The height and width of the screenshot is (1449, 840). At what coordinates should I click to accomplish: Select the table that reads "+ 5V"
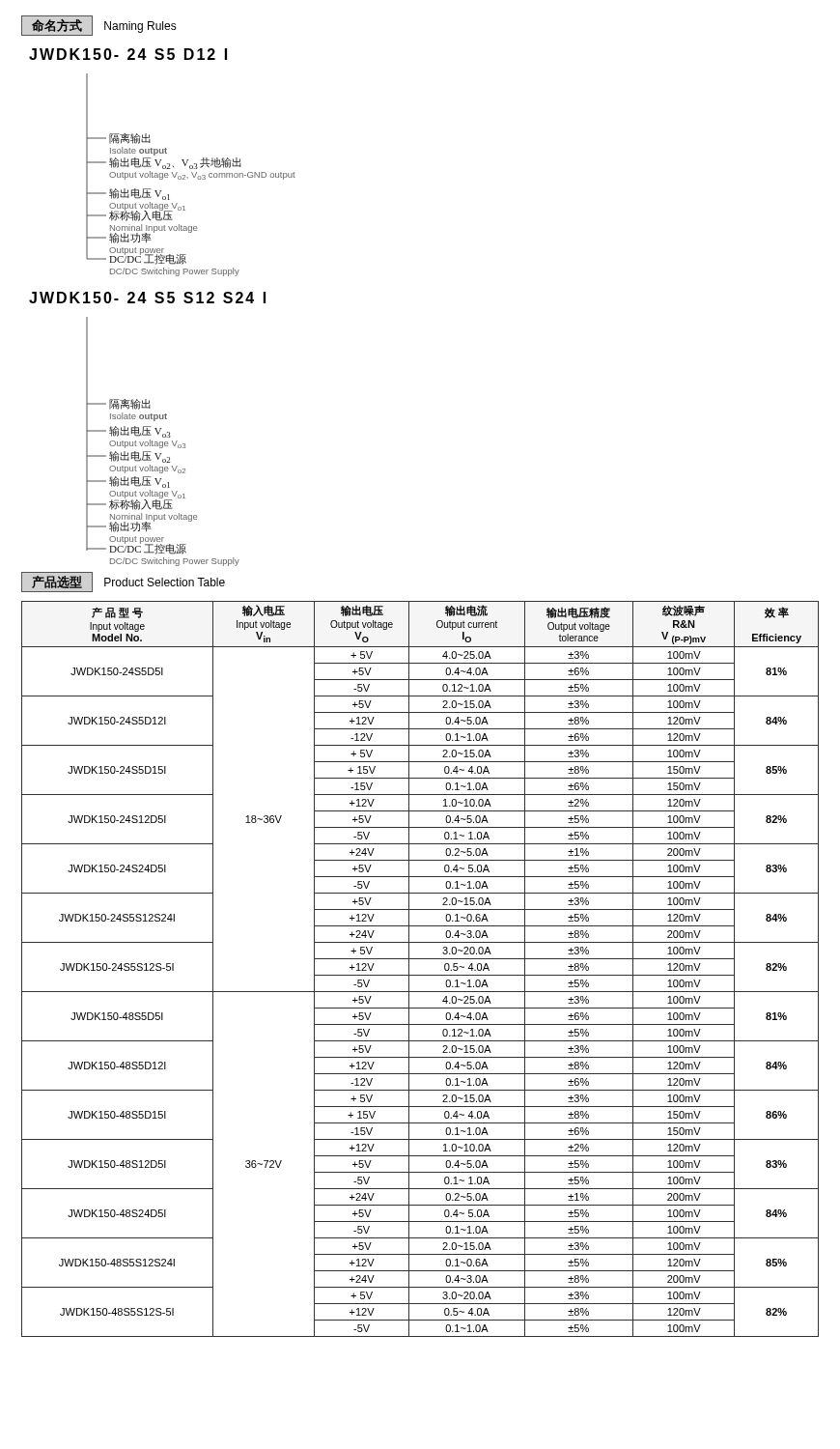(x=420, y=969)
